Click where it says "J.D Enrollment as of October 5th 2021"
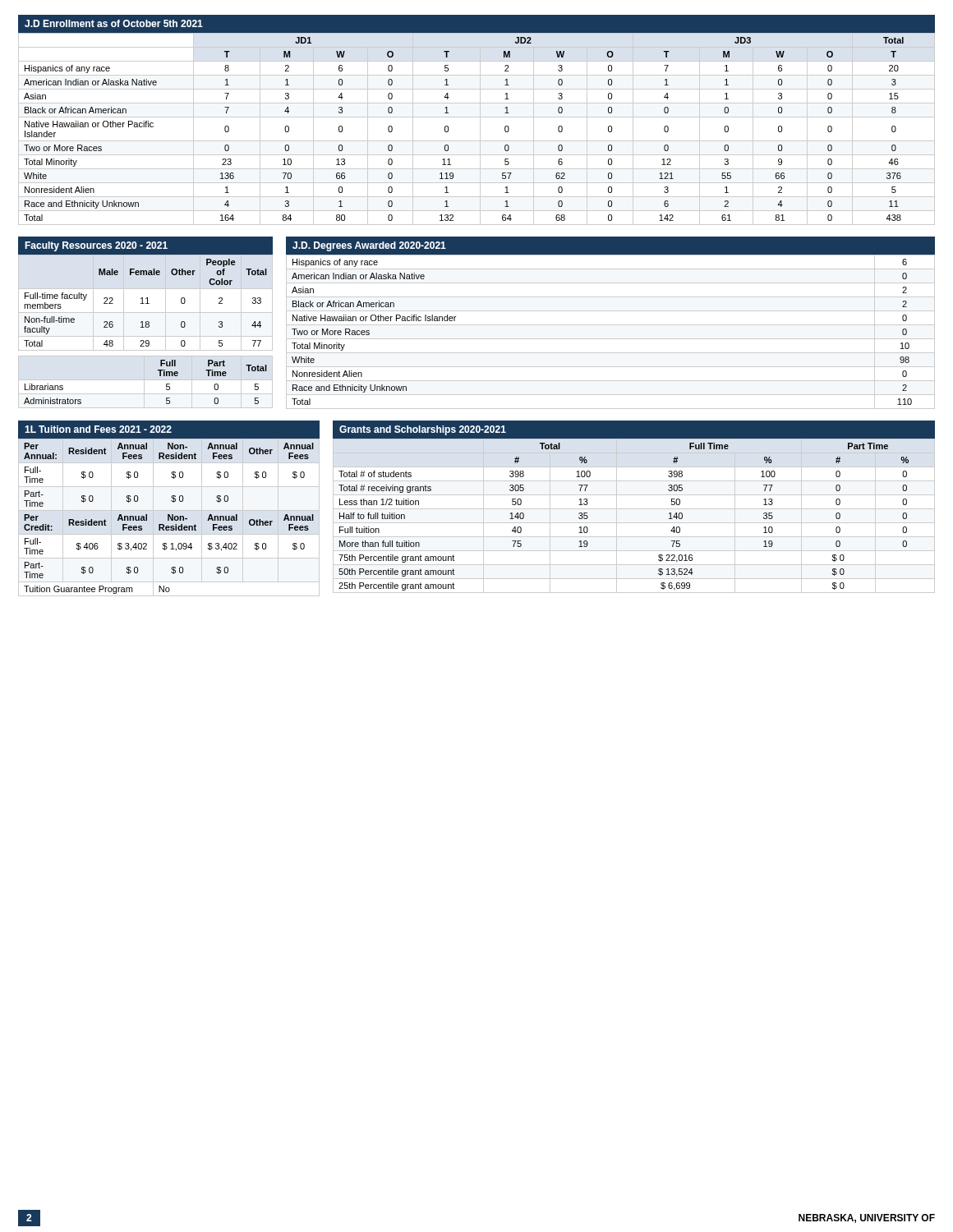The width and height of the screenshot is (953, 1232). (x=114, y=24)
